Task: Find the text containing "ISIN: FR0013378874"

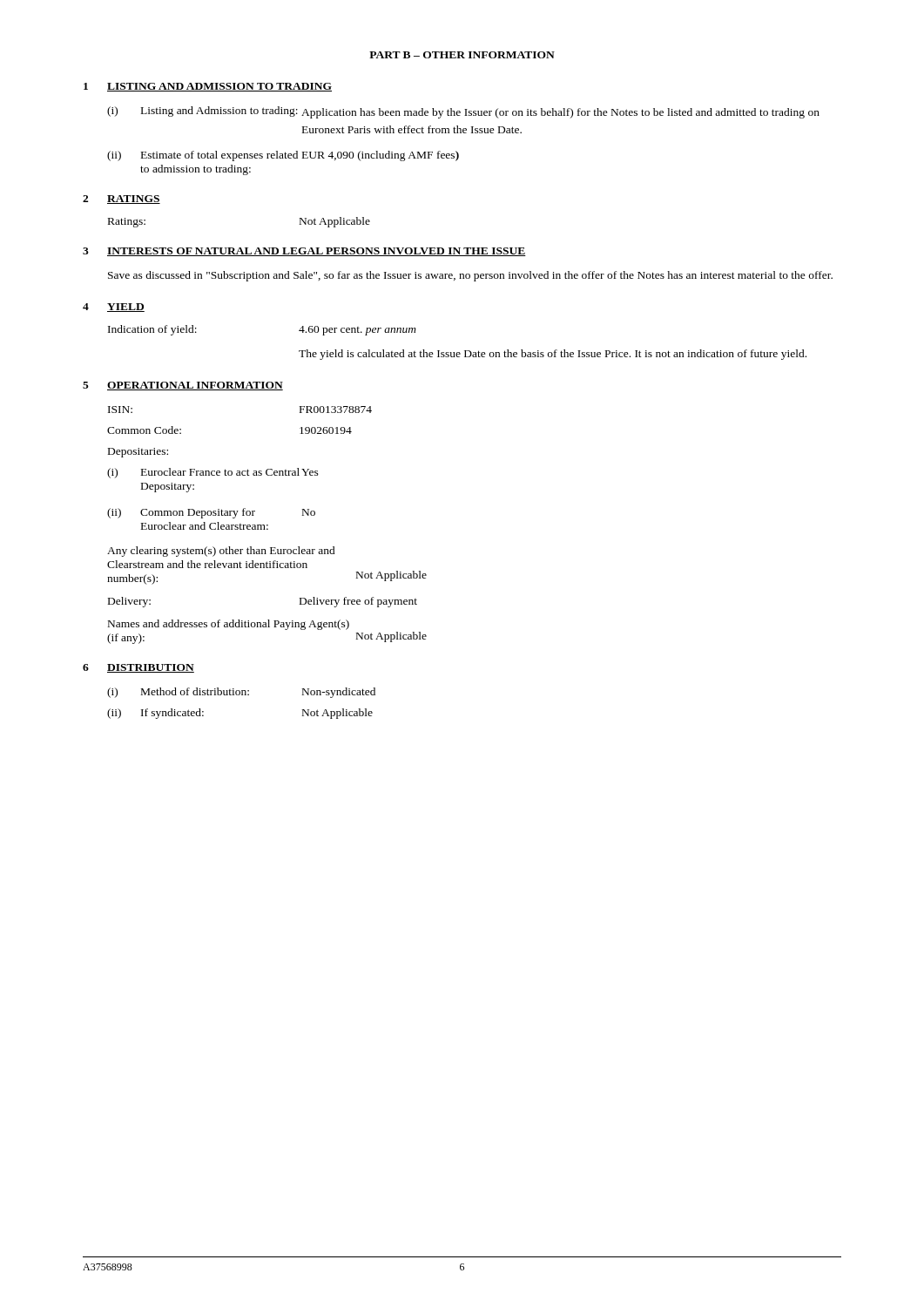Action: [x=120, y=409]
